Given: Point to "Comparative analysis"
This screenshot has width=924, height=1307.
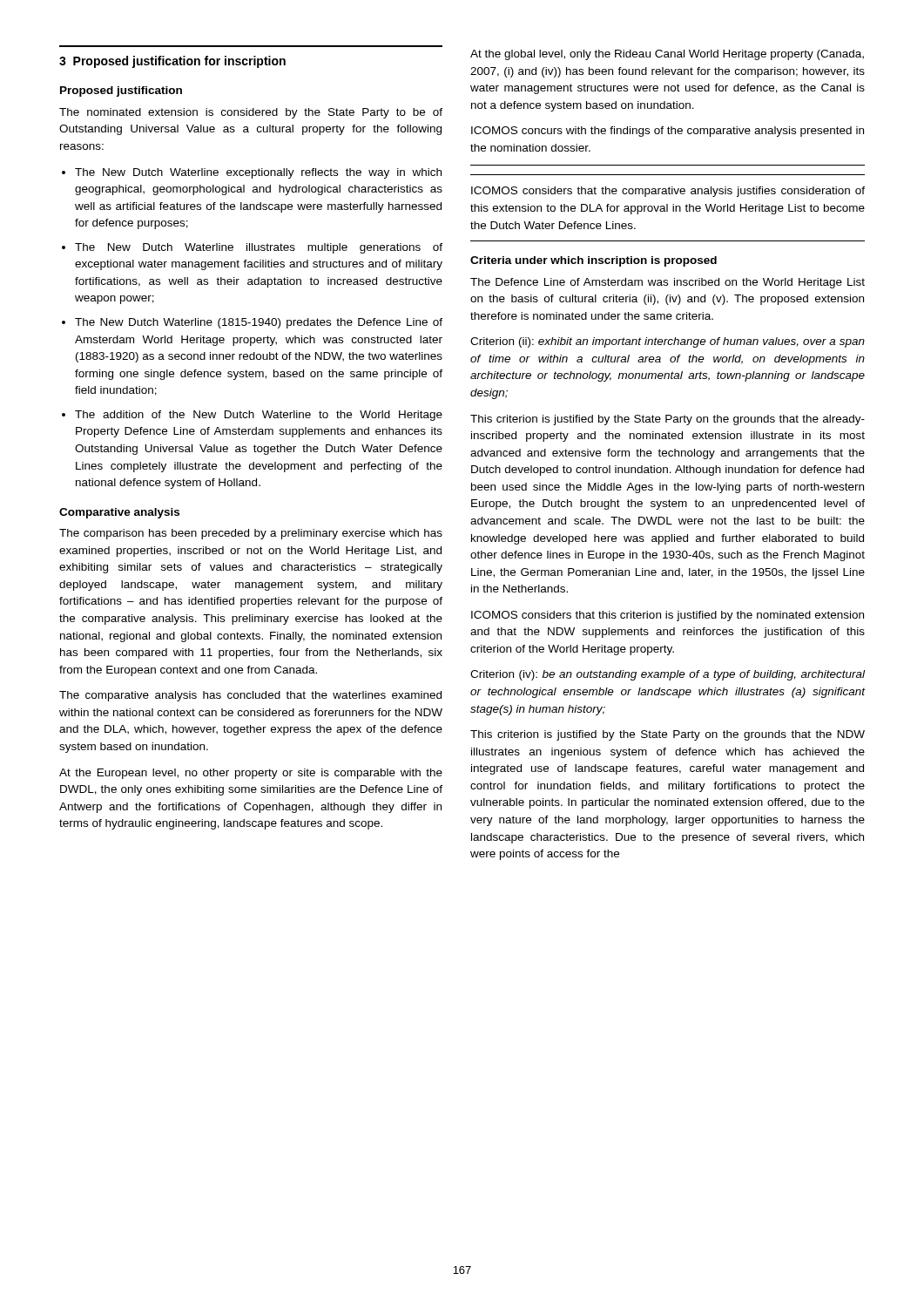Looking at the screenshot, I should click(120, 512).
